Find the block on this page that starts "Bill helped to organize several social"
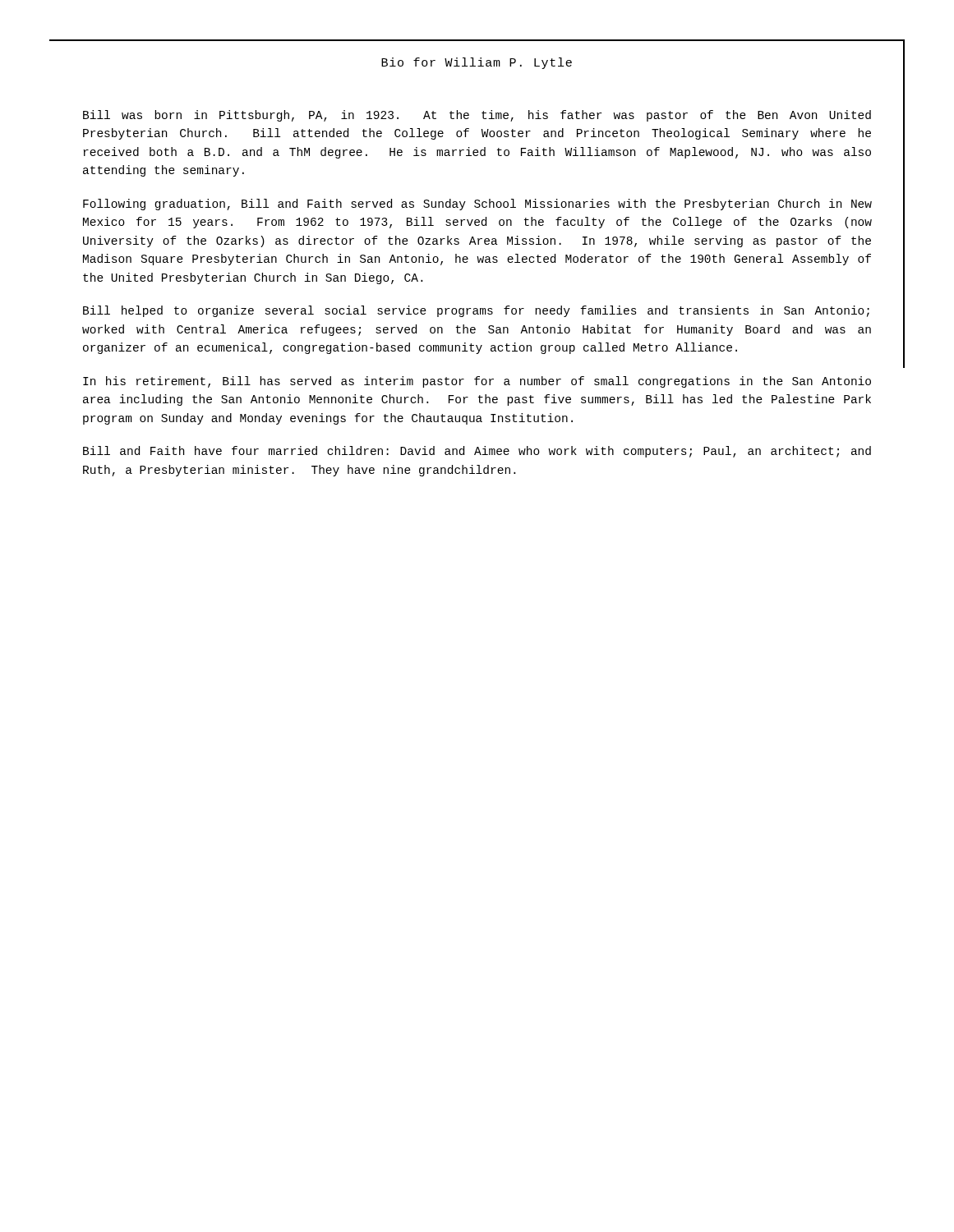Screen dimensions: 1232x954 pyautogui.click(x=477, y=330)
